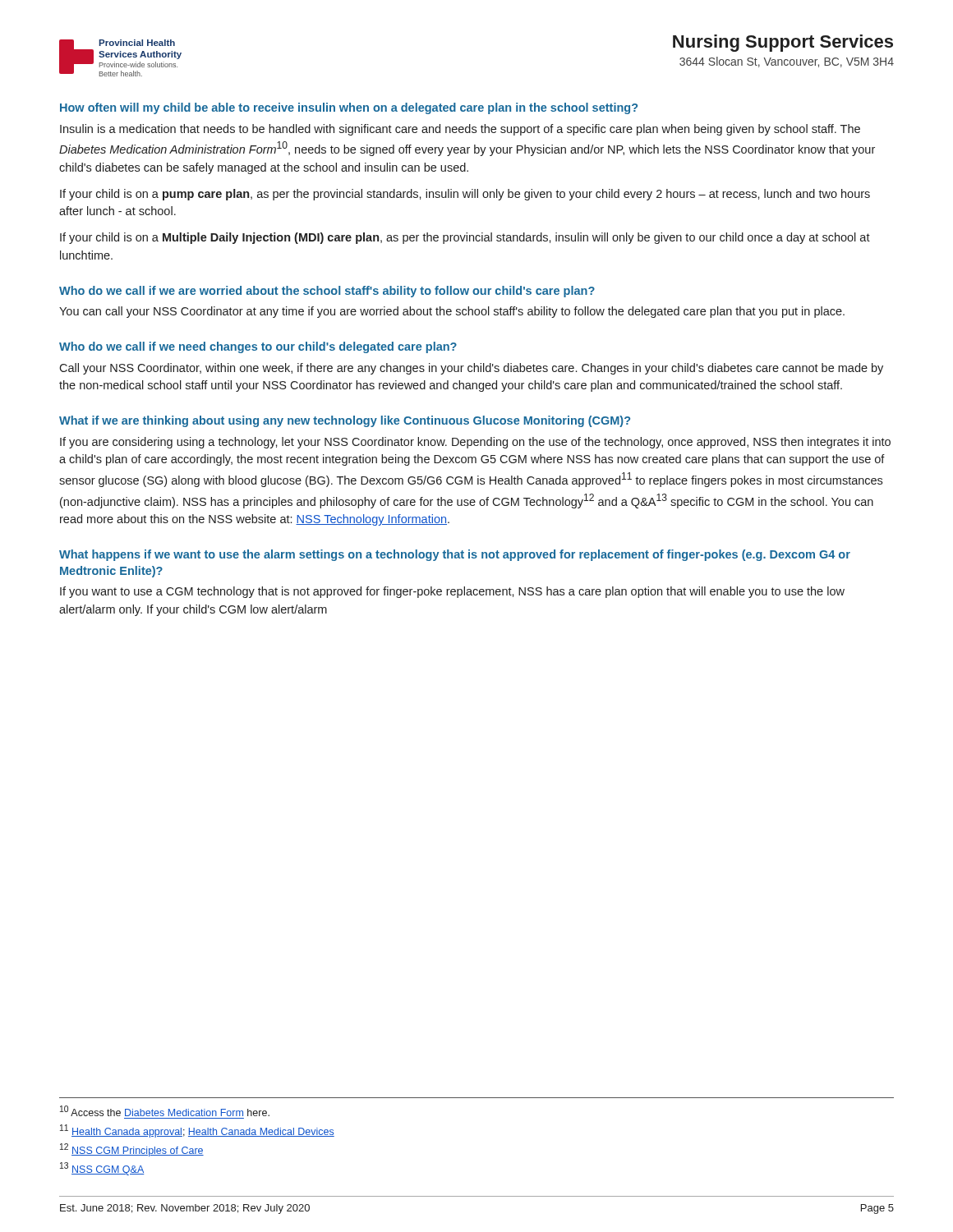The image size is (953, 1232).
Task: Select the element starting "11 Health Canada approval;"
Action: (197, 1131)
